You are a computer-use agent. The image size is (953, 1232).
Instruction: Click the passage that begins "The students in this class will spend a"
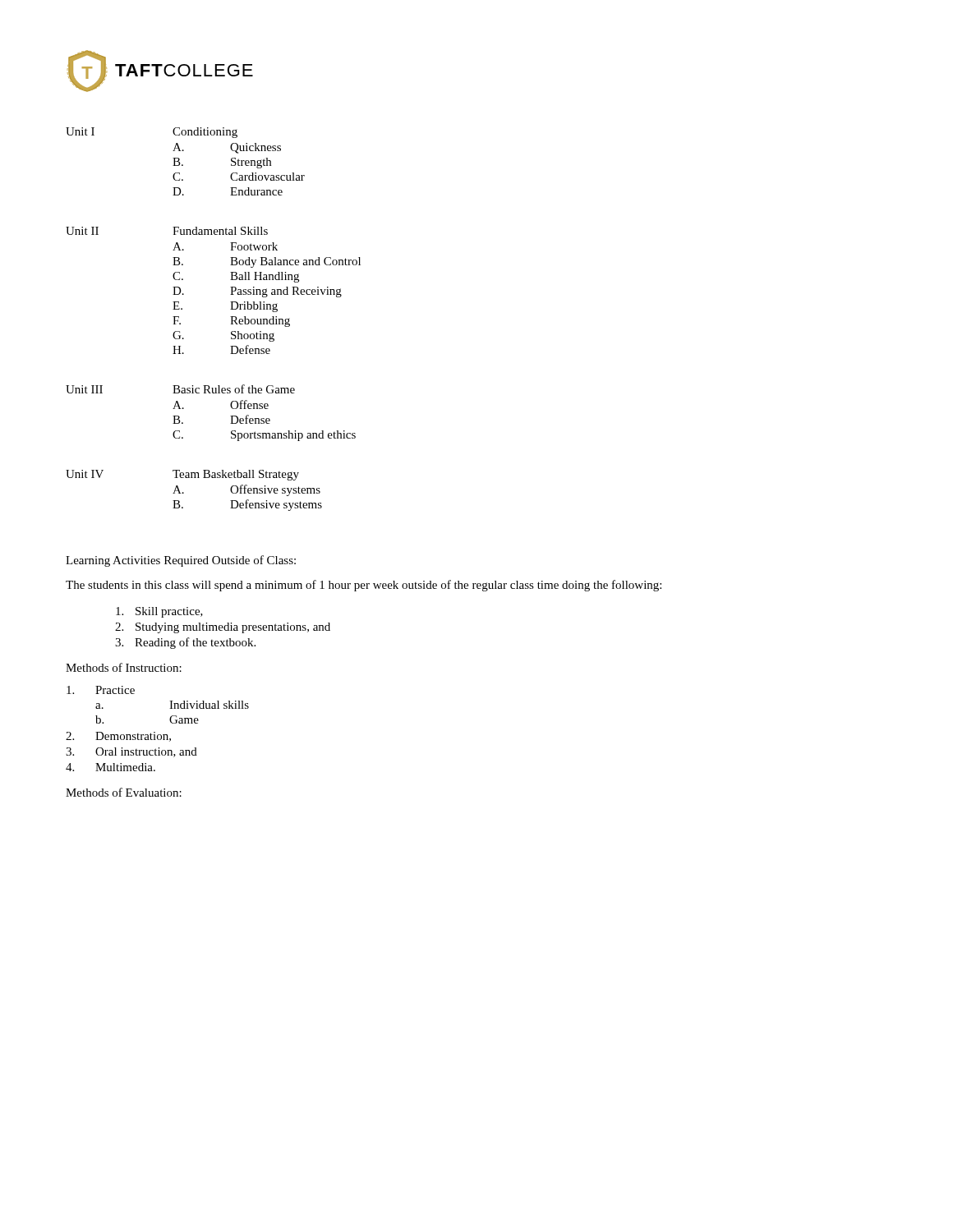point(364,585)
